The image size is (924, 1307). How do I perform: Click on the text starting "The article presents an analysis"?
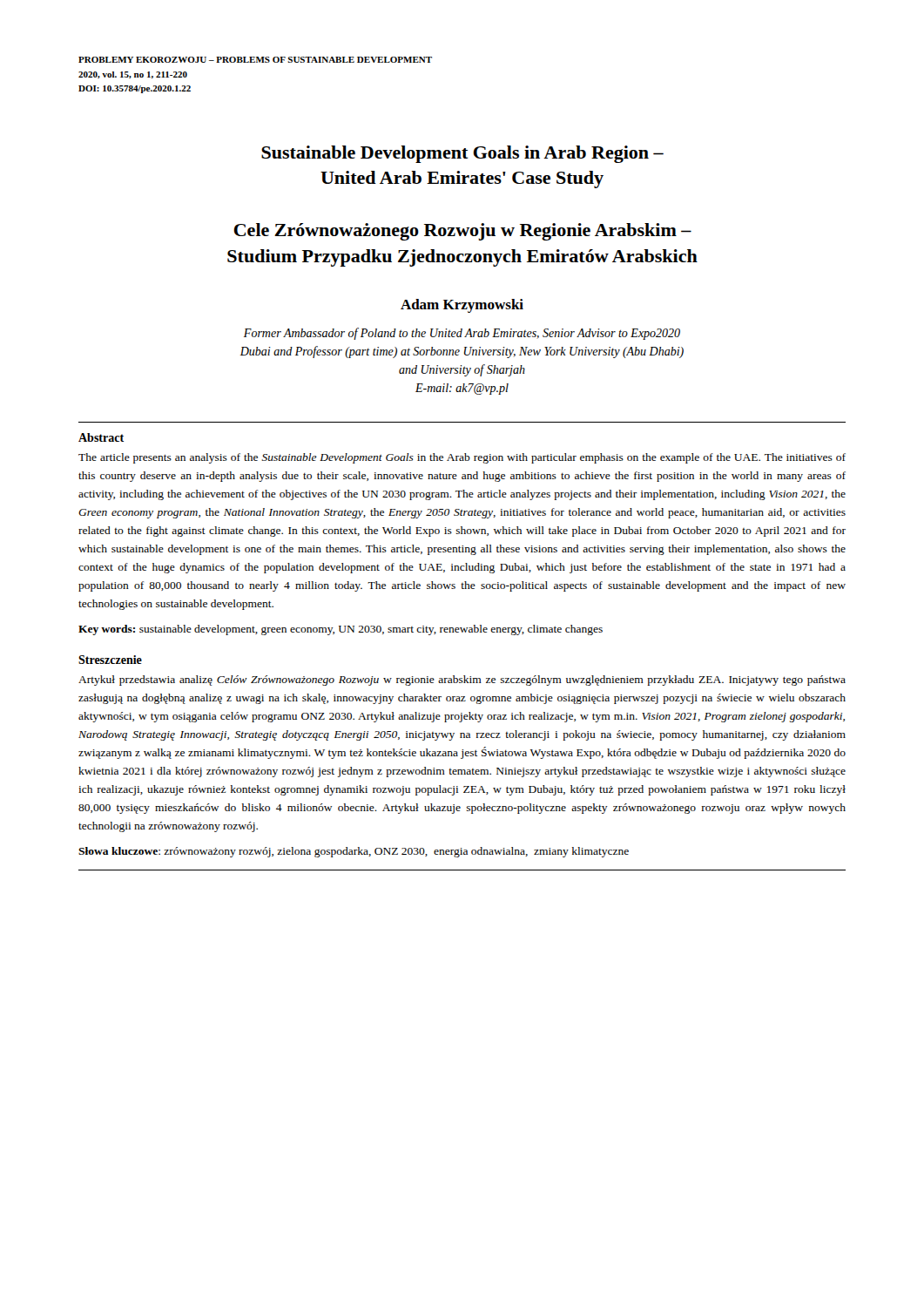(x=462, y=530)
